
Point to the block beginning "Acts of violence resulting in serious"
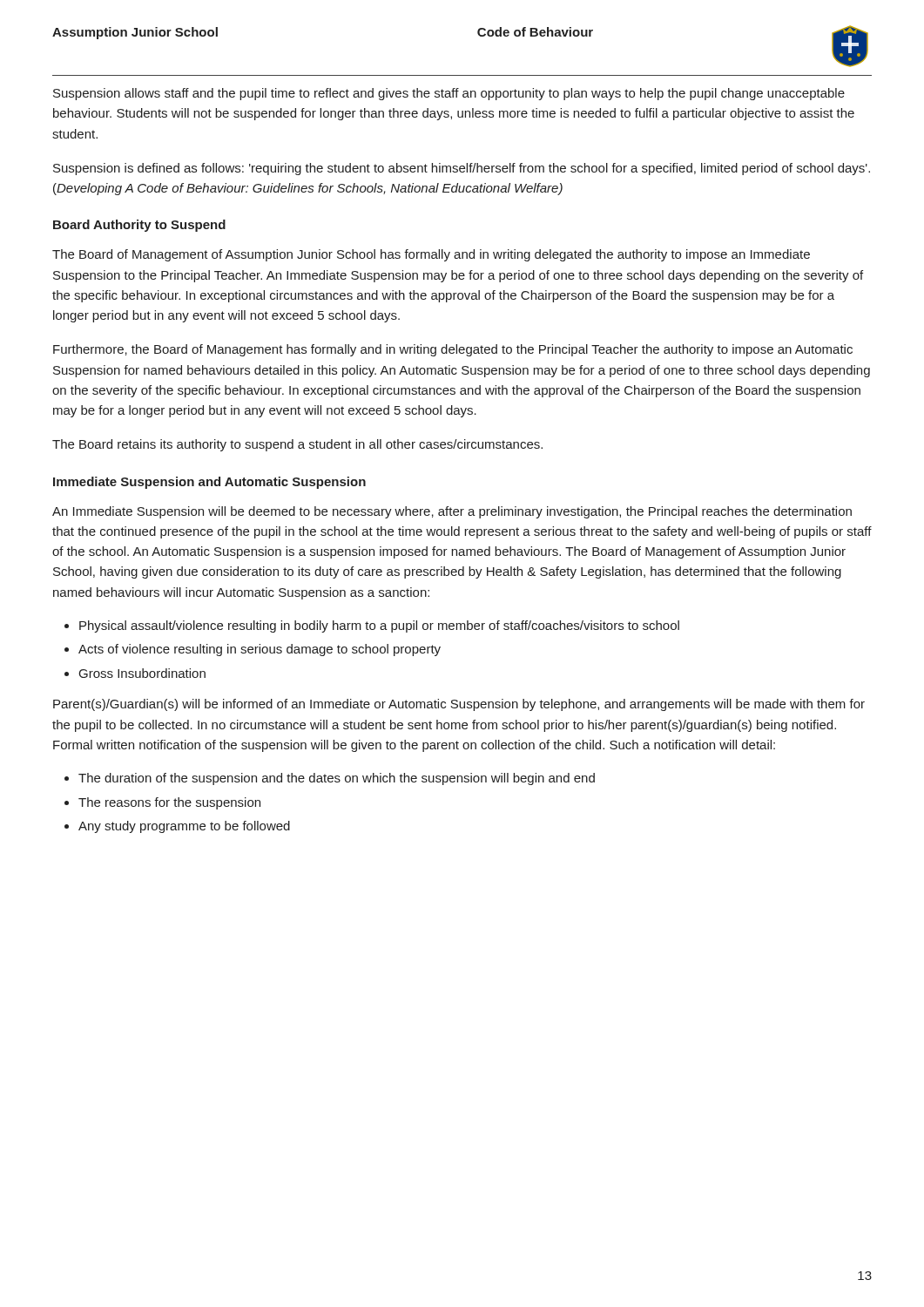(260, 649)
